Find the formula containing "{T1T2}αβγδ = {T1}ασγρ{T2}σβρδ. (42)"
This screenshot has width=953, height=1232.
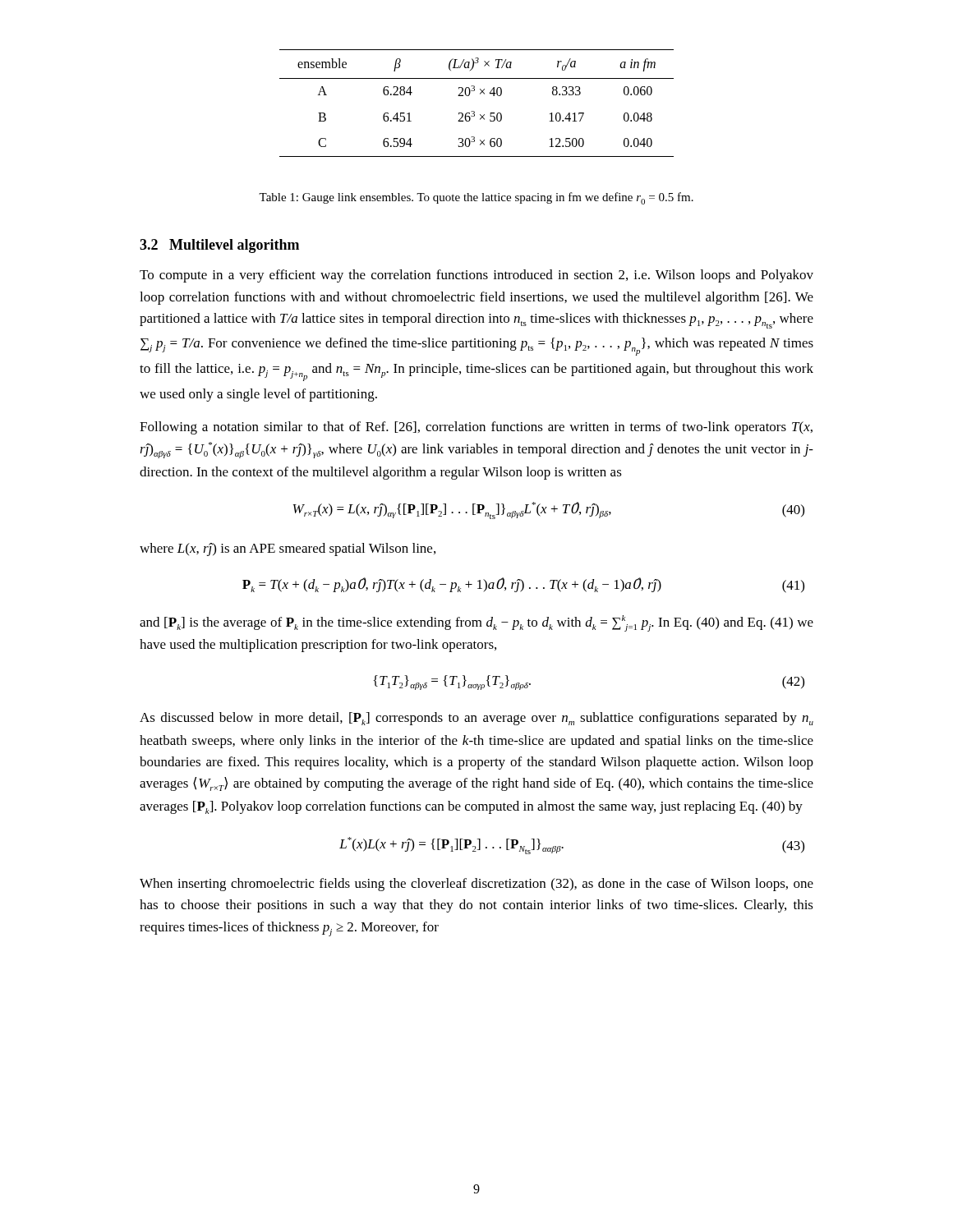click(476, 681)
